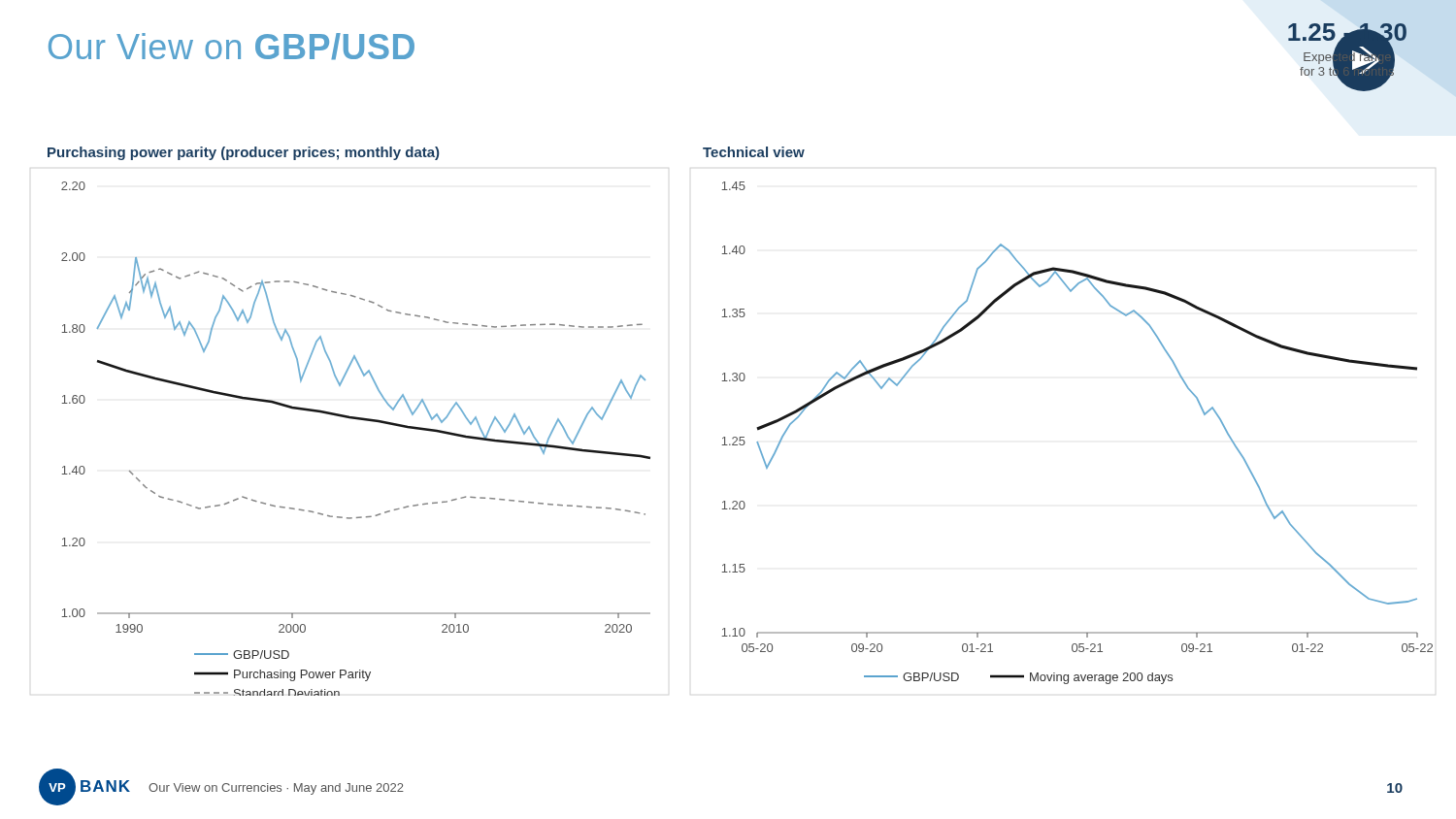Click on the text block starting "Our View on"
This screenshot has height=819, width=1456.
tap(232, 48)
